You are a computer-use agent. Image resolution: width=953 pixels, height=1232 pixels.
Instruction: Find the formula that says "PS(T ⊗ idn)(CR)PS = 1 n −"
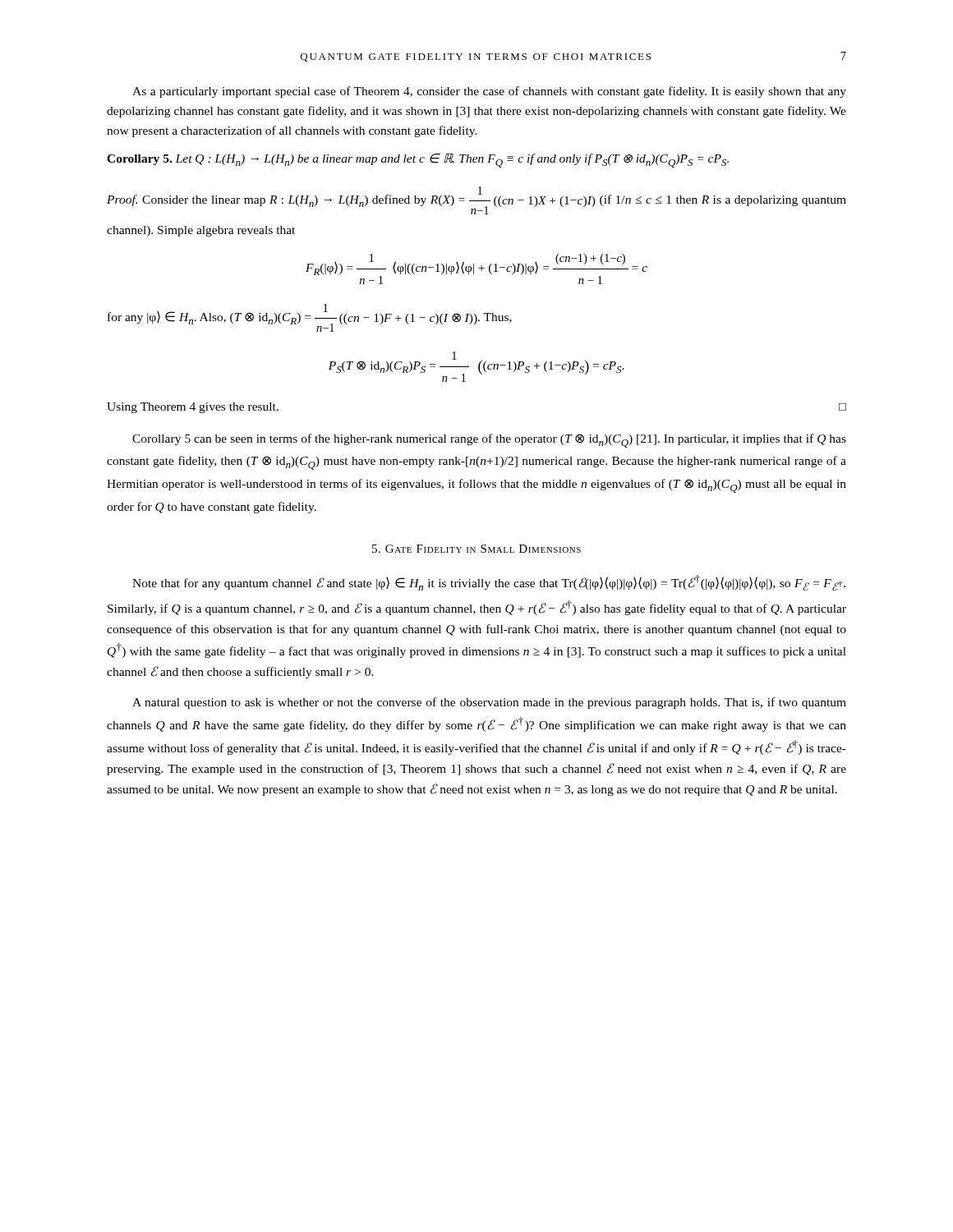coord(476,366)
